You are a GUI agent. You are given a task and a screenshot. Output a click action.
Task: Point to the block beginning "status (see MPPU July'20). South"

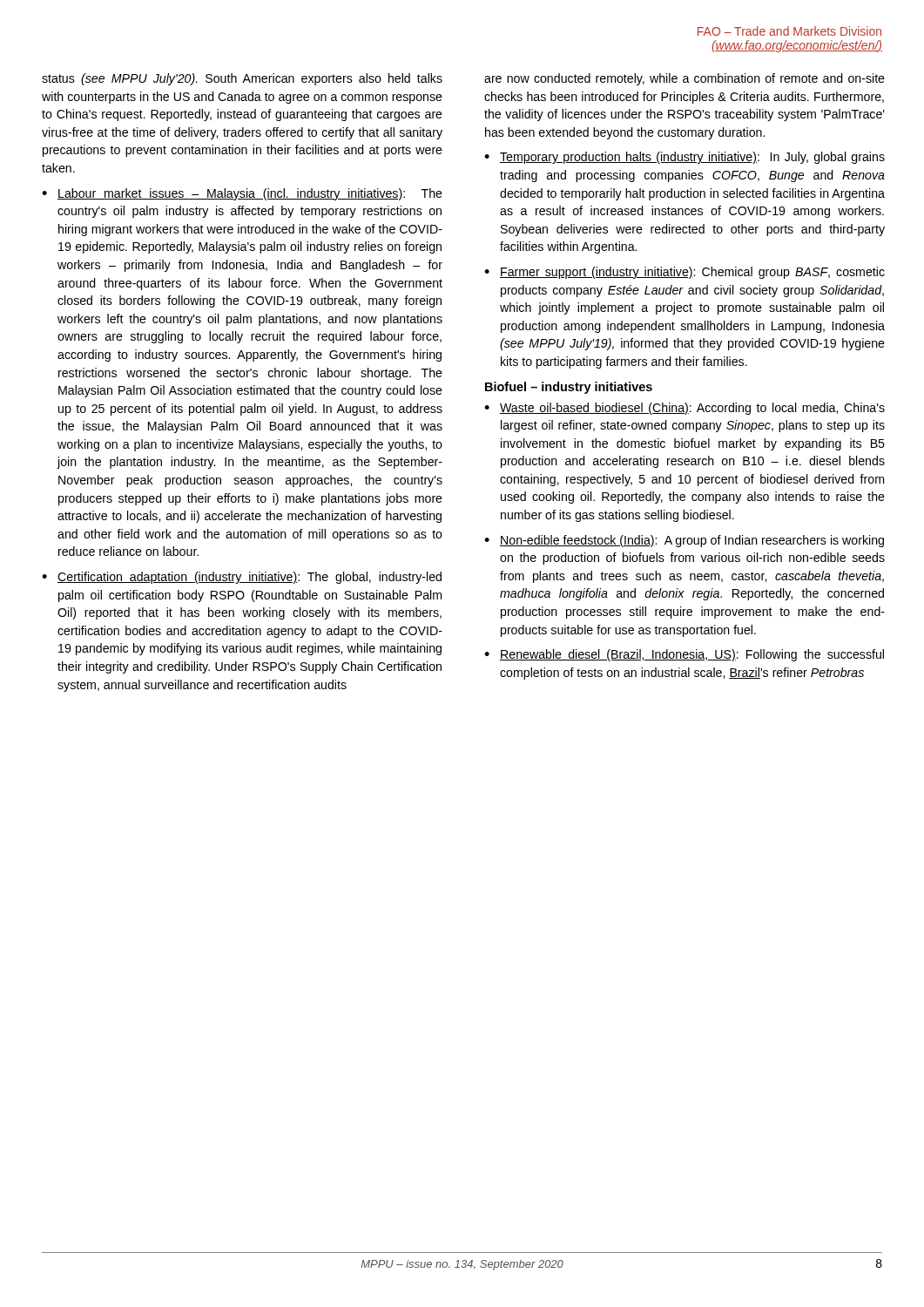[242, 123]
